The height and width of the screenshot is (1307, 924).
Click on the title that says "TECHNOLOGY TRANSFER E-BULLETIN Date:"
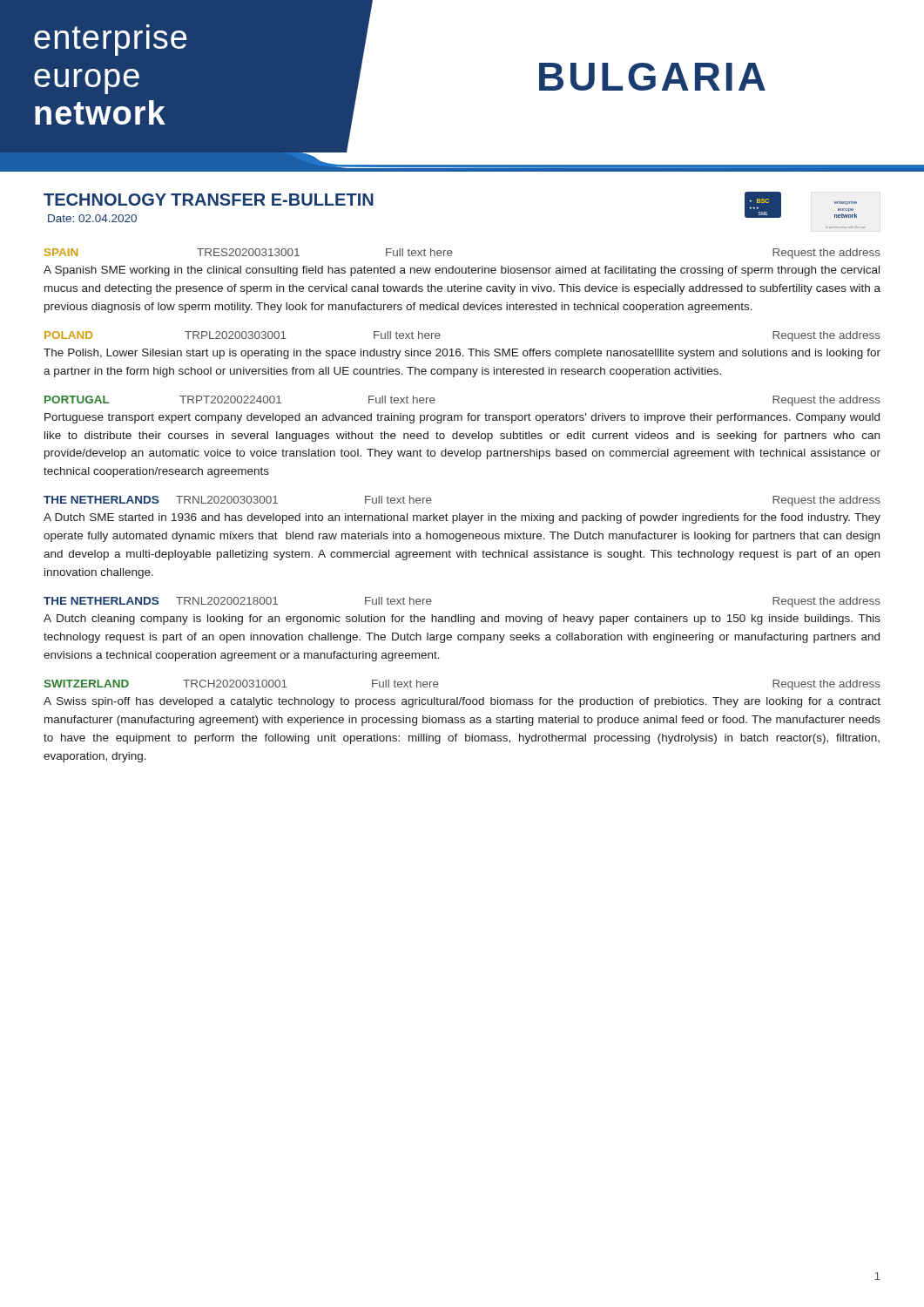tap(209, 207)
